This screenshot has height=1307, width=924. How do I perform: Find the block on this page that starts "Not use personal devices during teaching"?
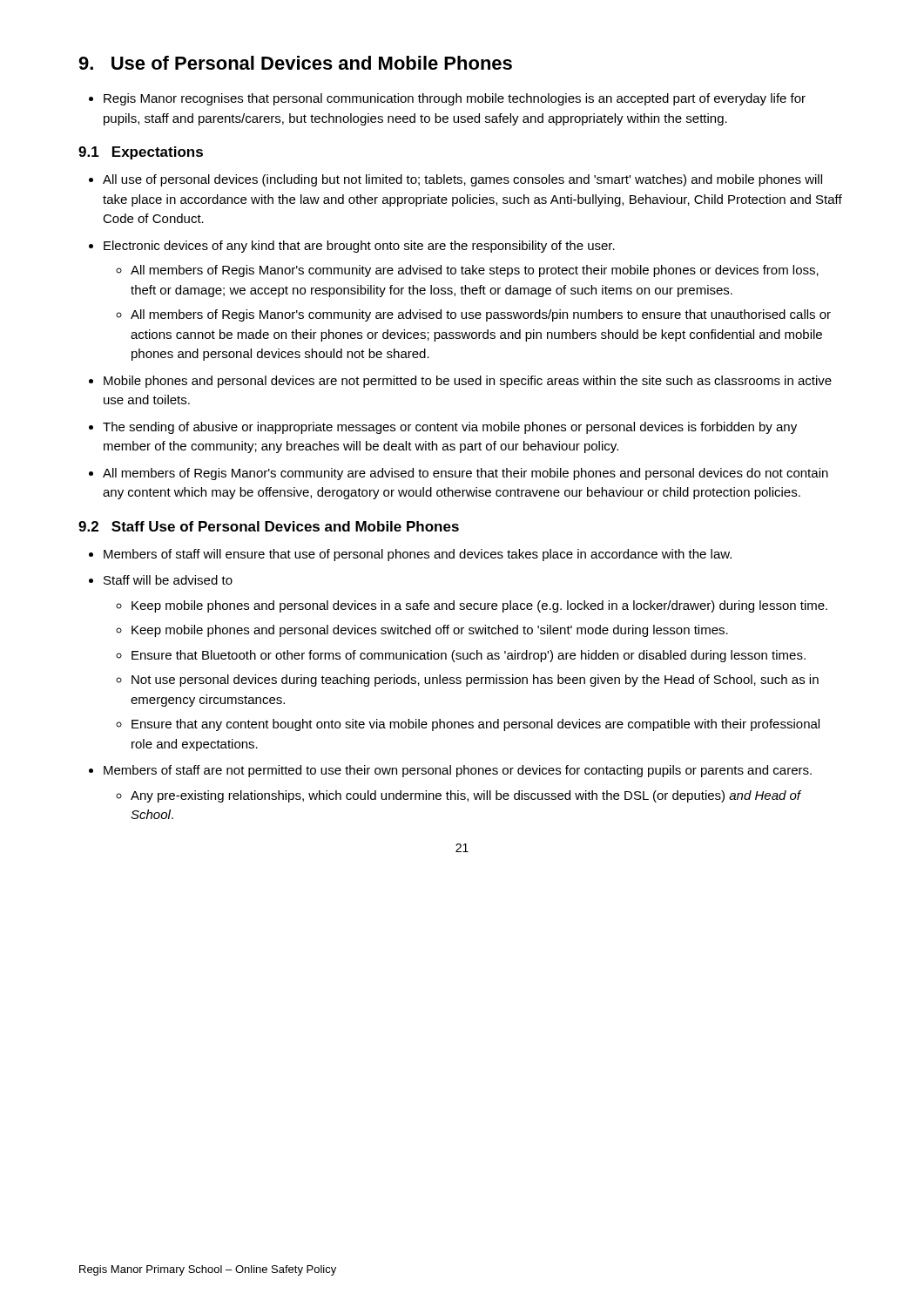[x=475, y=689]
